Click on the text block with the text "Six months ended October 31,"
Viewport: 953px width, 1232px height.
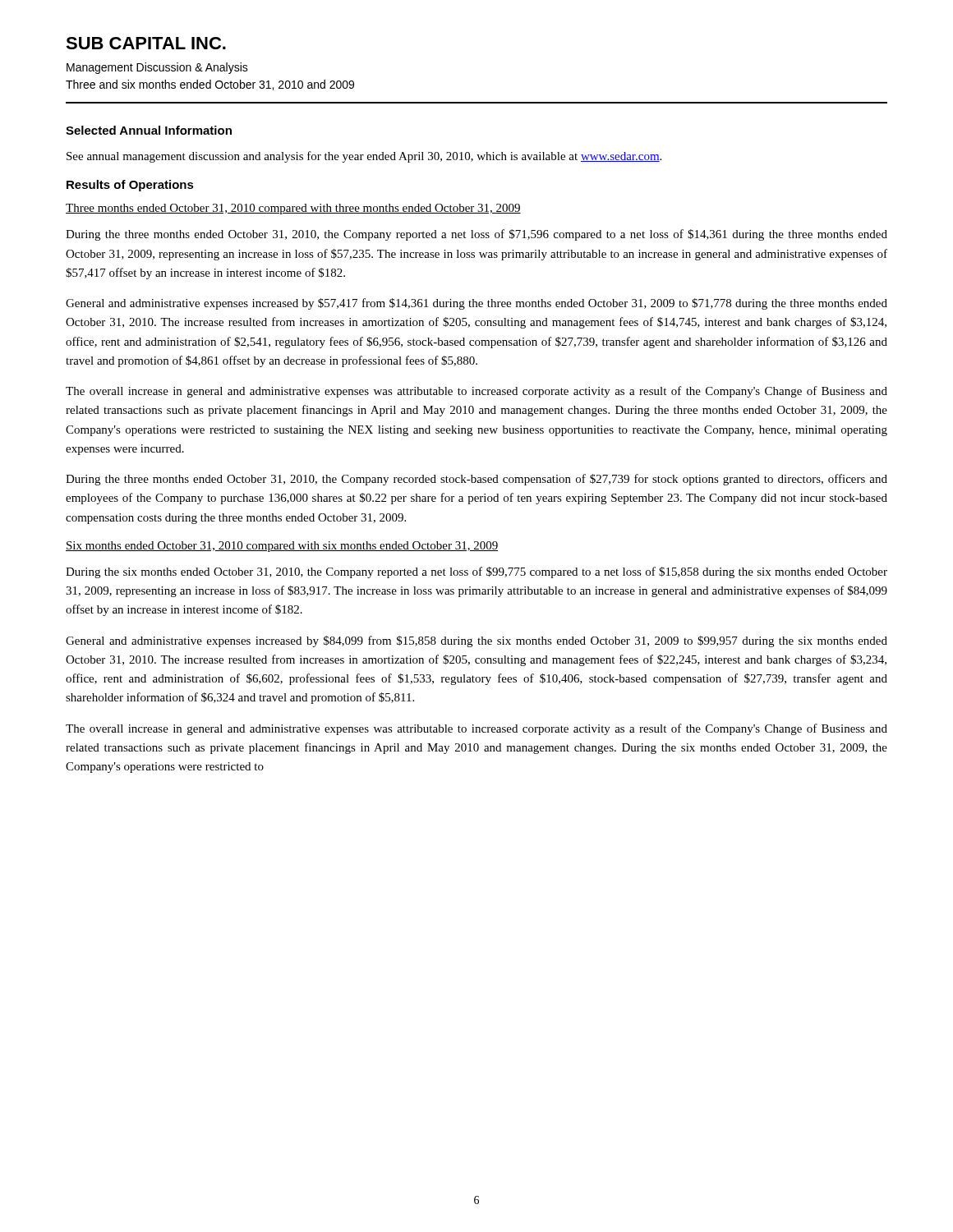tap(476, 546)
